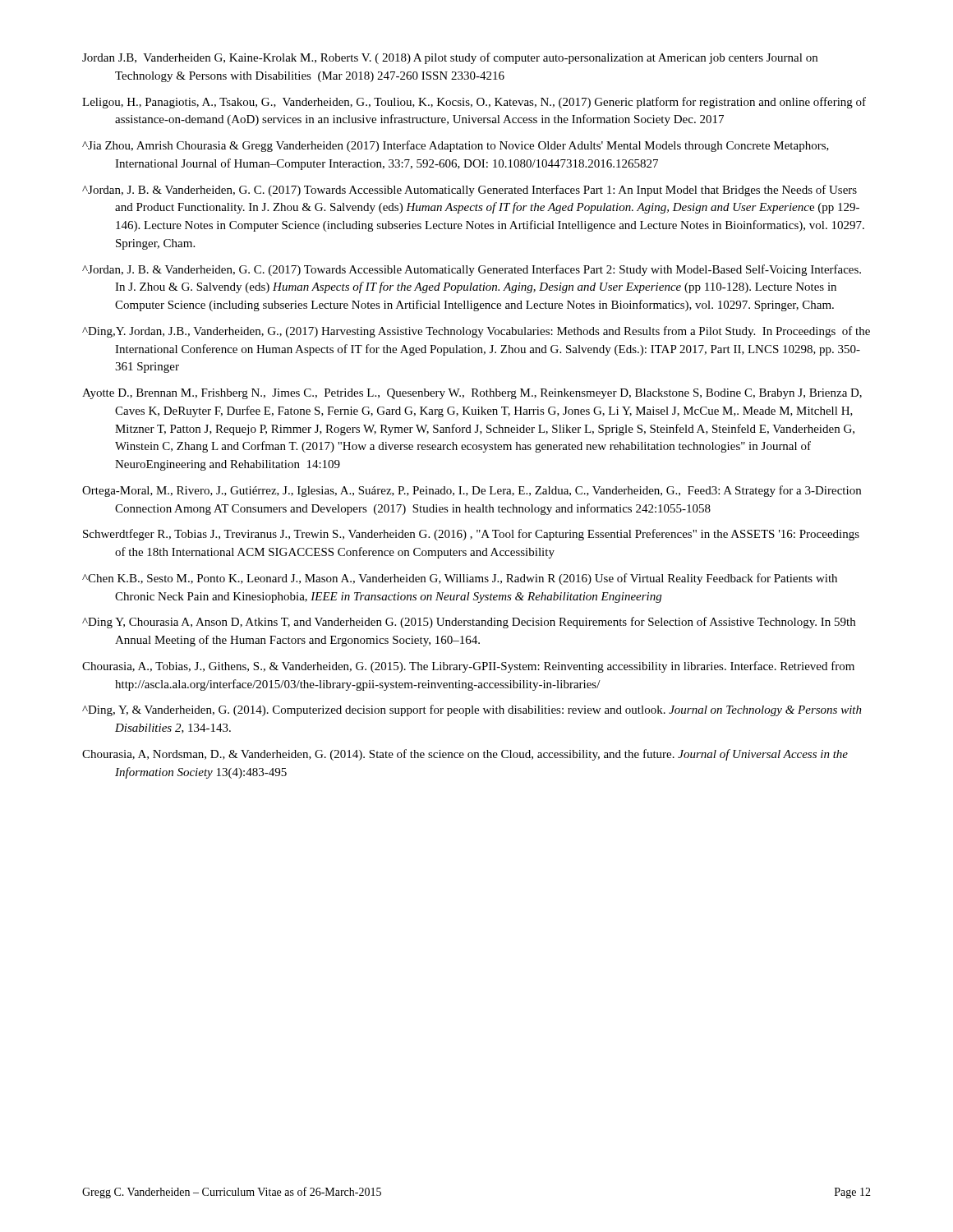Select the list item that says "Chourasia, A, Nordsman, D., & Vanderheiden, G. (2014)."
The image size is (953, 1232).
click(x=465, y=763)
